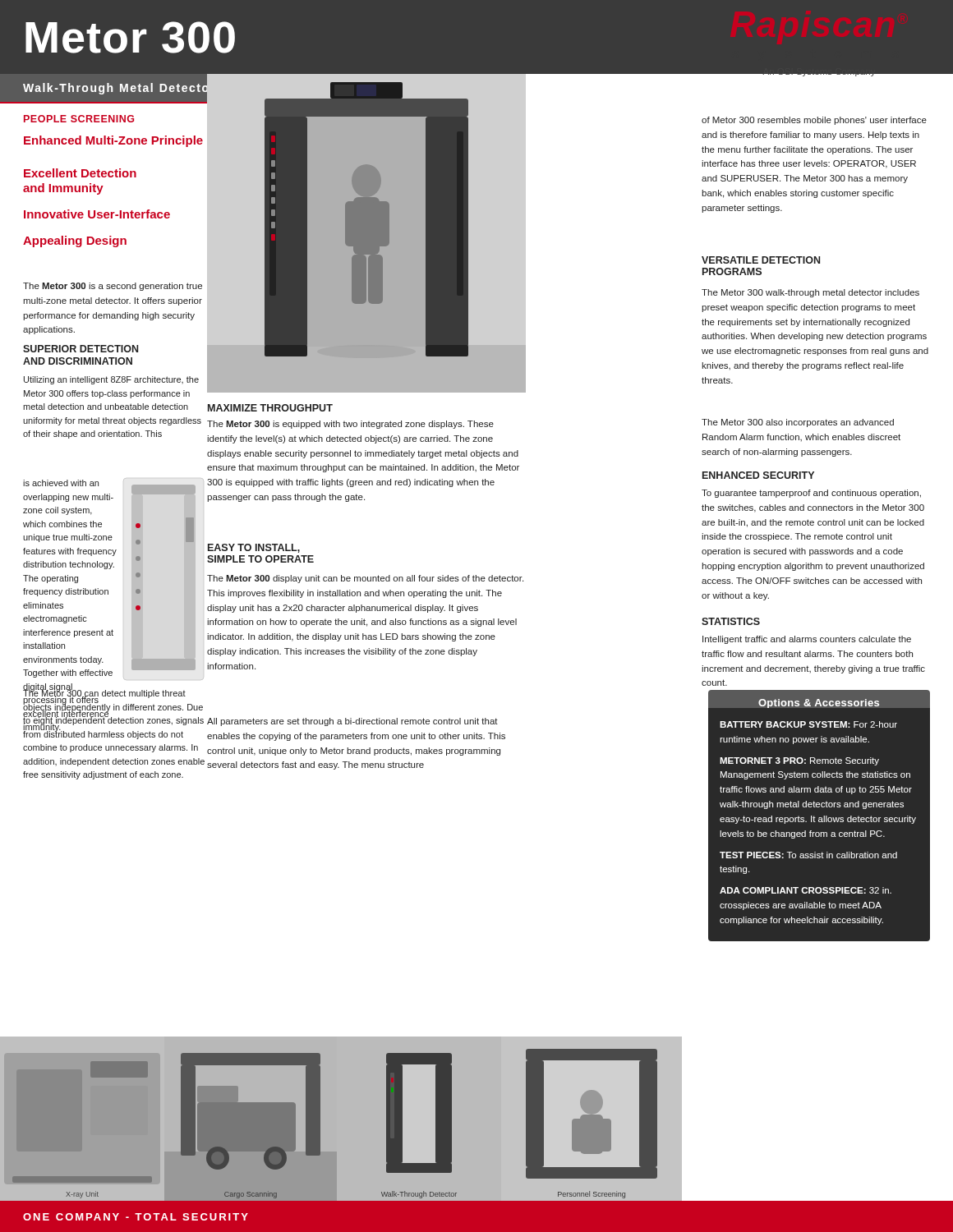Locate the block of text that opens with "is achieved with an overlapping new"

[70, 605]
